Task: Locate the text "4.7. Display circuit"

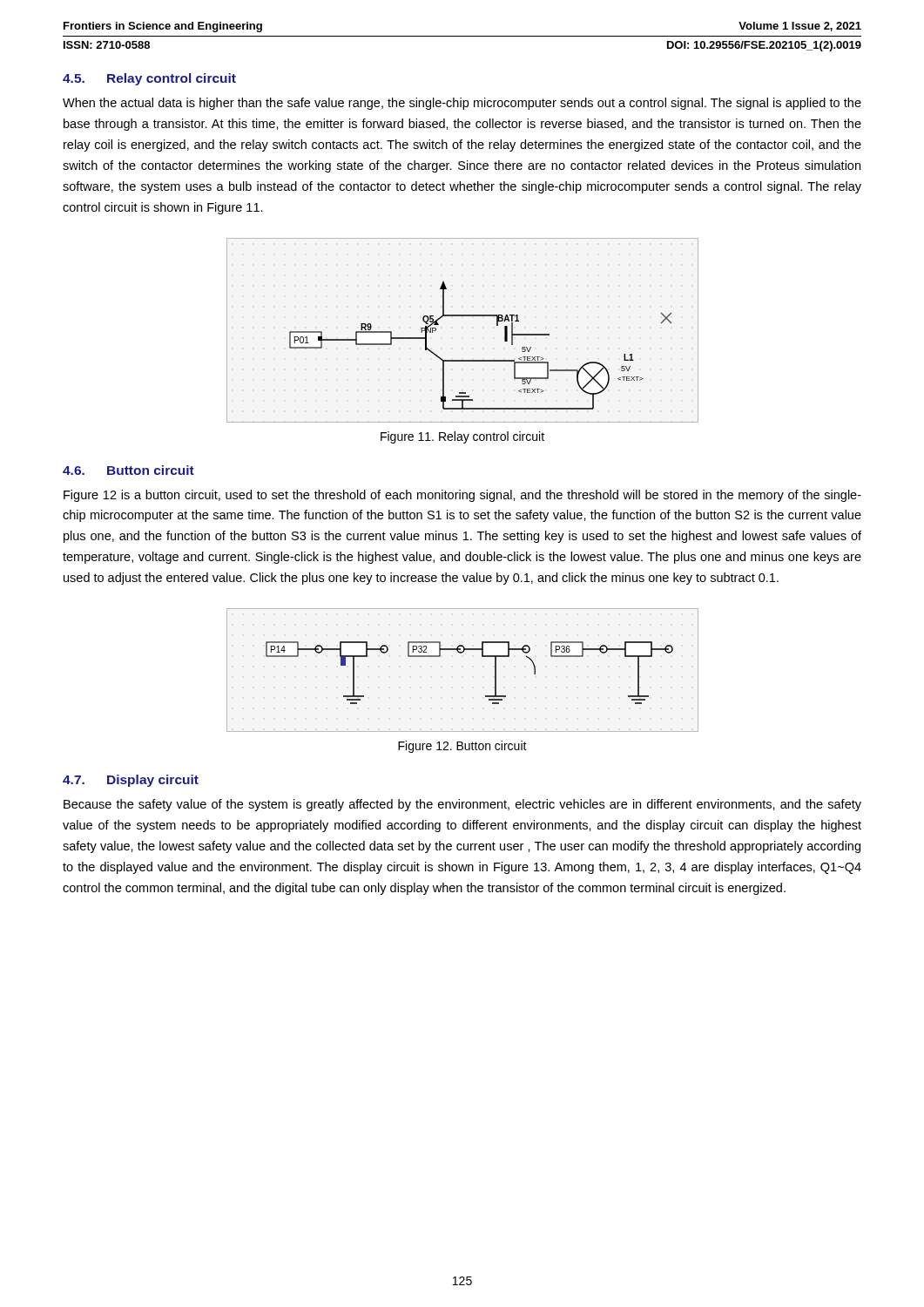Action: 131,780
